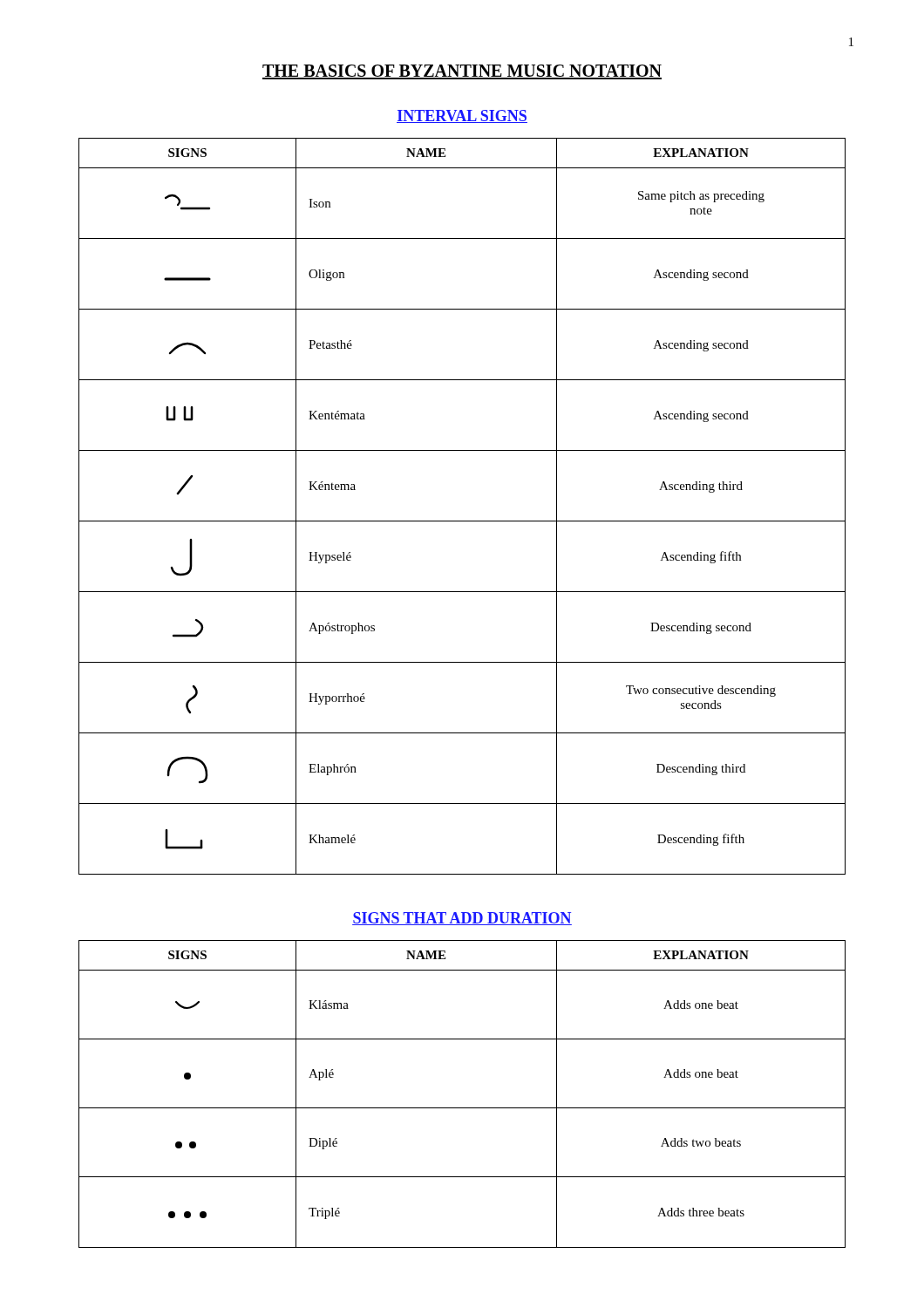Find the table that mentions "Ascending second"
This screenshot has width=924, height=1308.
[x=462, y=506]
